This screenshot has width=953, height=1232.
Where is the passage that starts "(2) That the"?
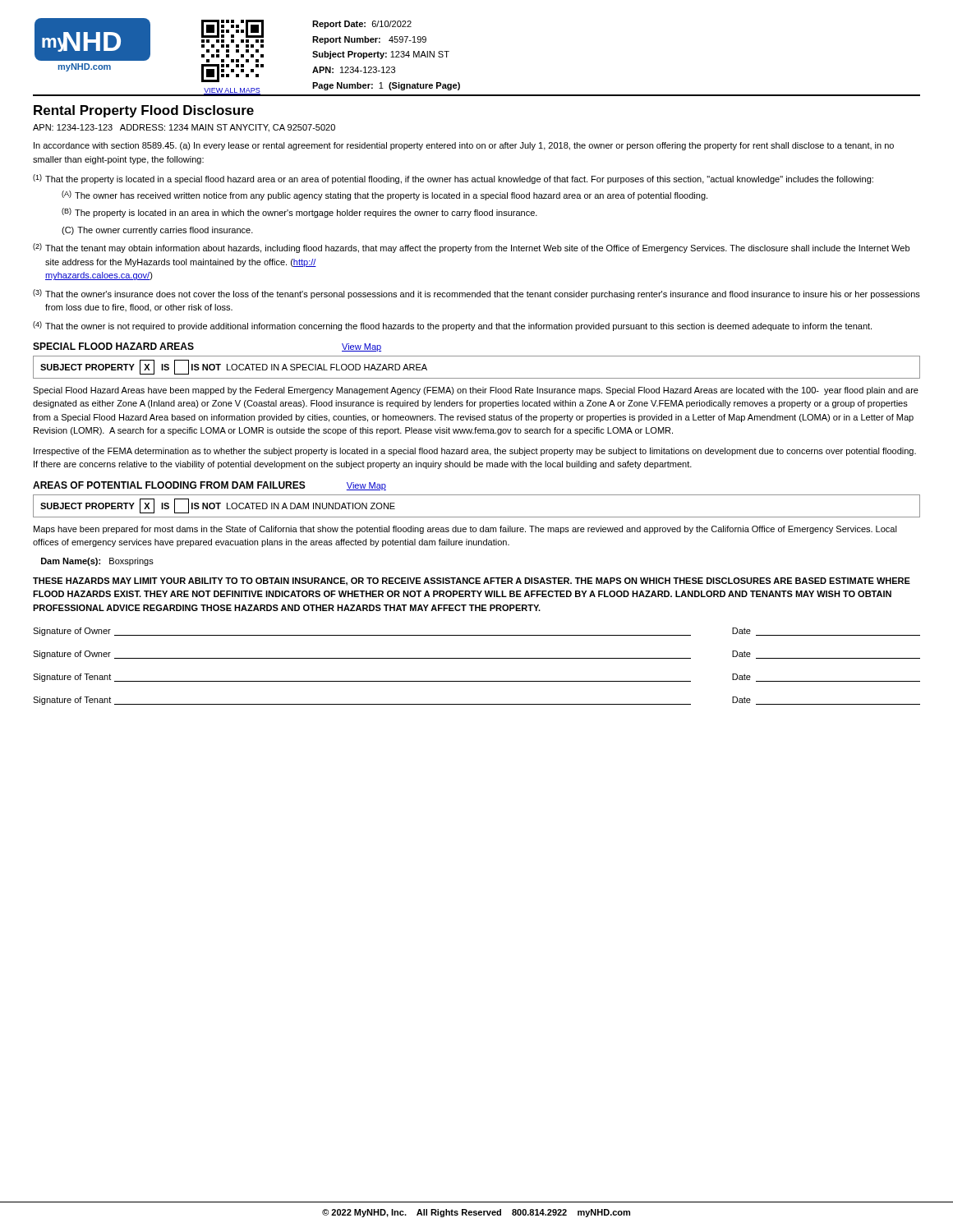pos(476,262)
